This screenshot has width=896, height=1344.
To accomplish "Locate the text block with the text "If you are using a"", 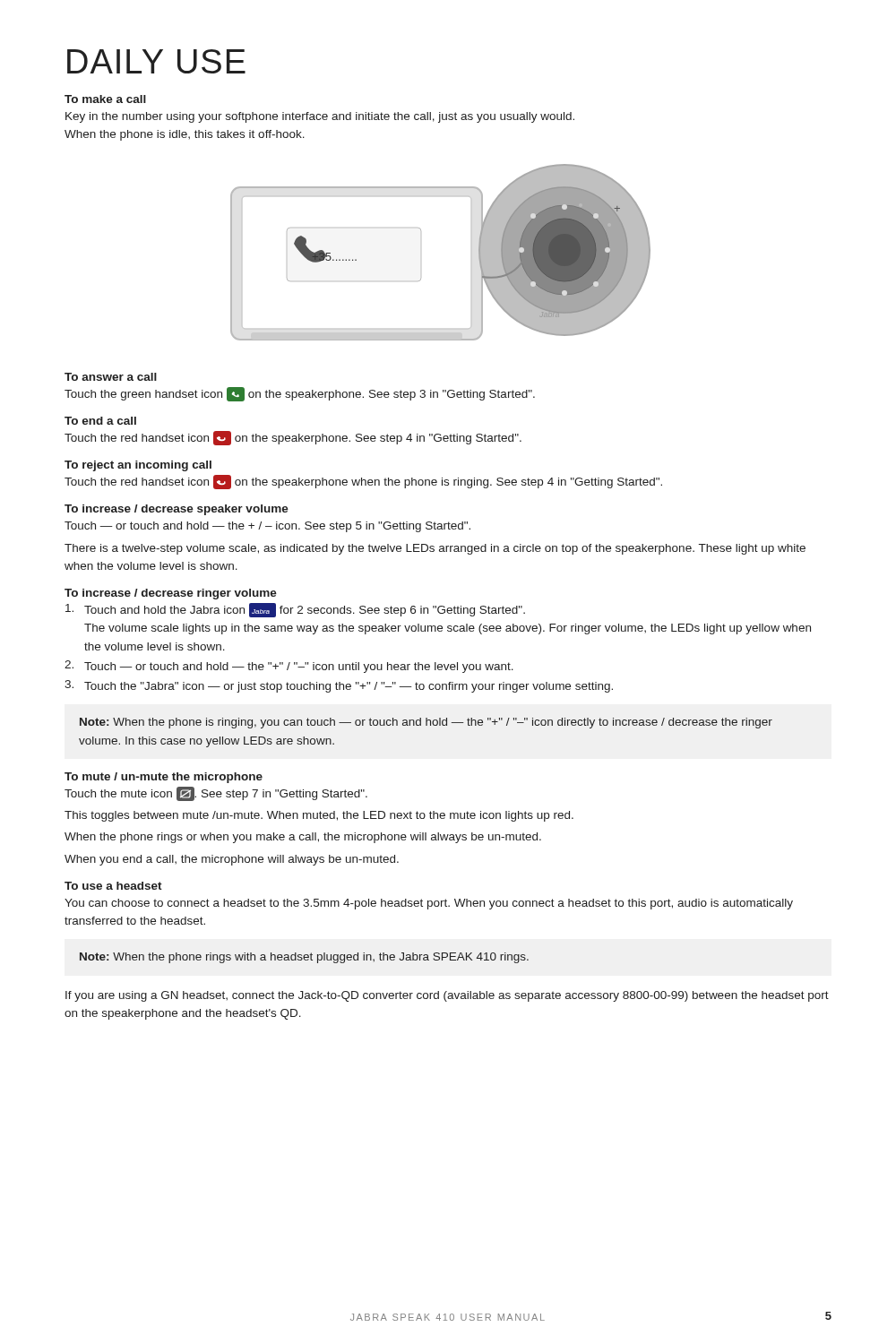I will pos(446,1004).
